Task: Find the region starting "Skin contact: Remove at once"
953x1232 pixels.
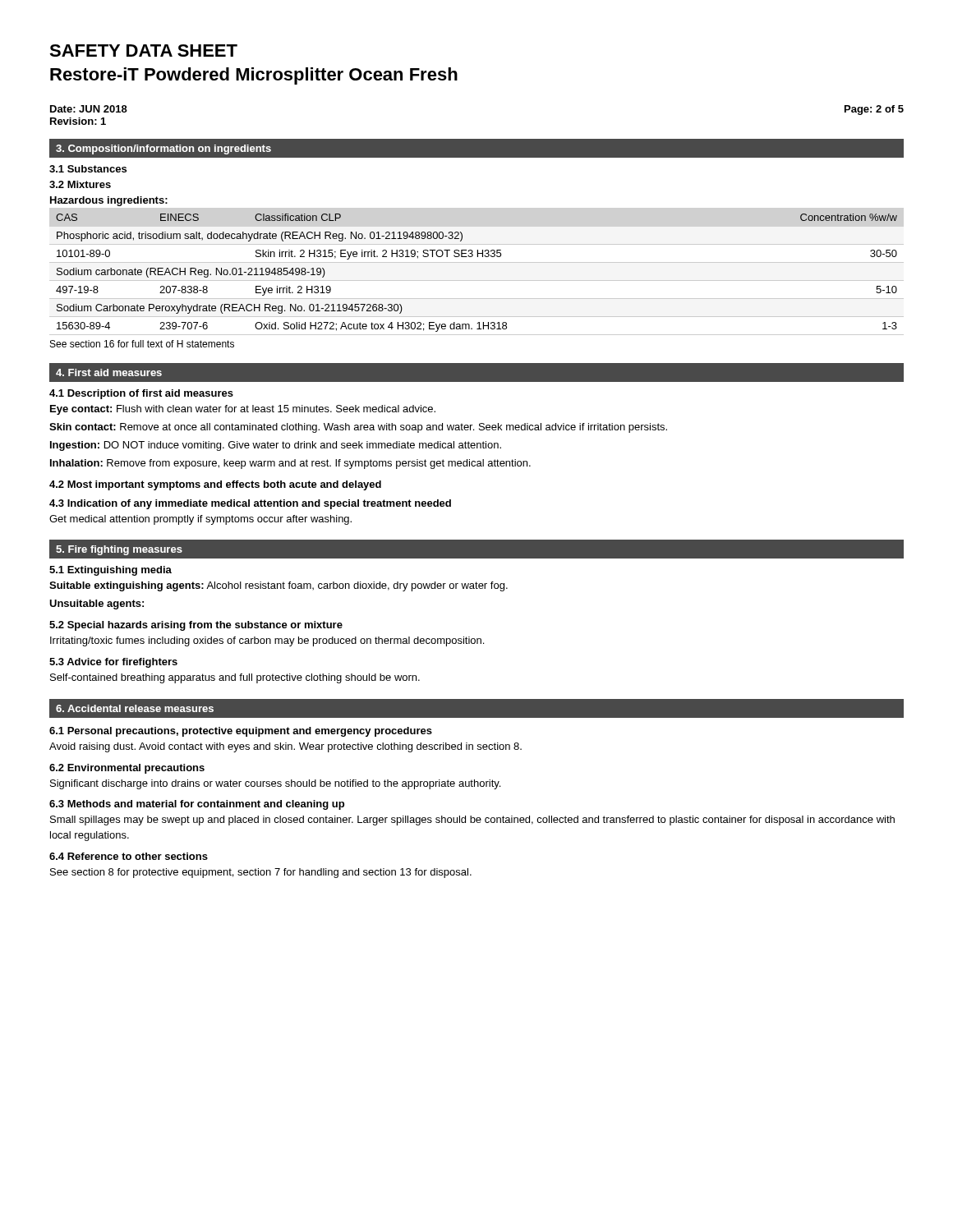Action: click(359, 427)
